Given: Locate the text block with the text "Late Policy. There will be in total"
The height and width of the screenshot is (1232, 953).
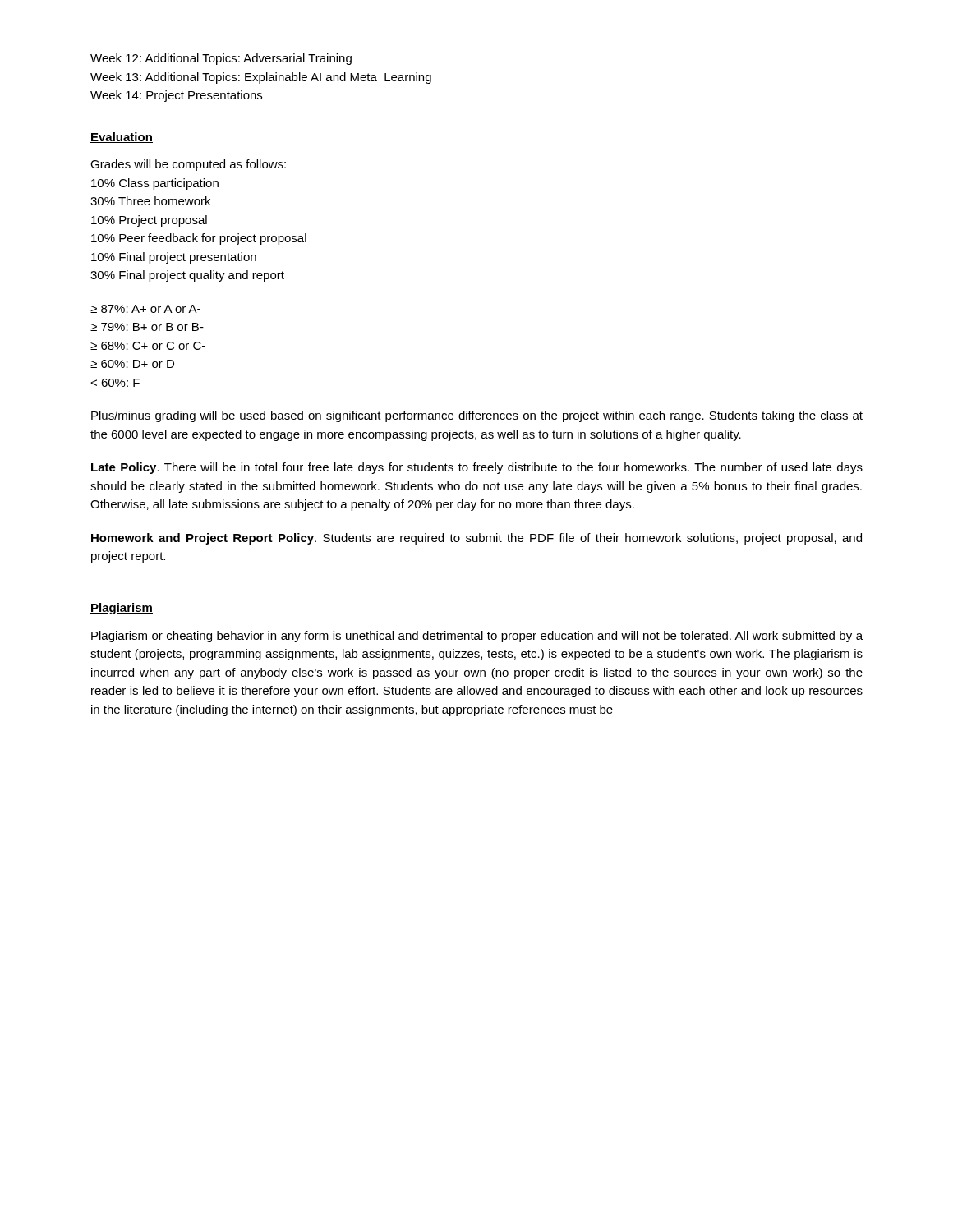Looking at the screenshot, I should point(476,486).
